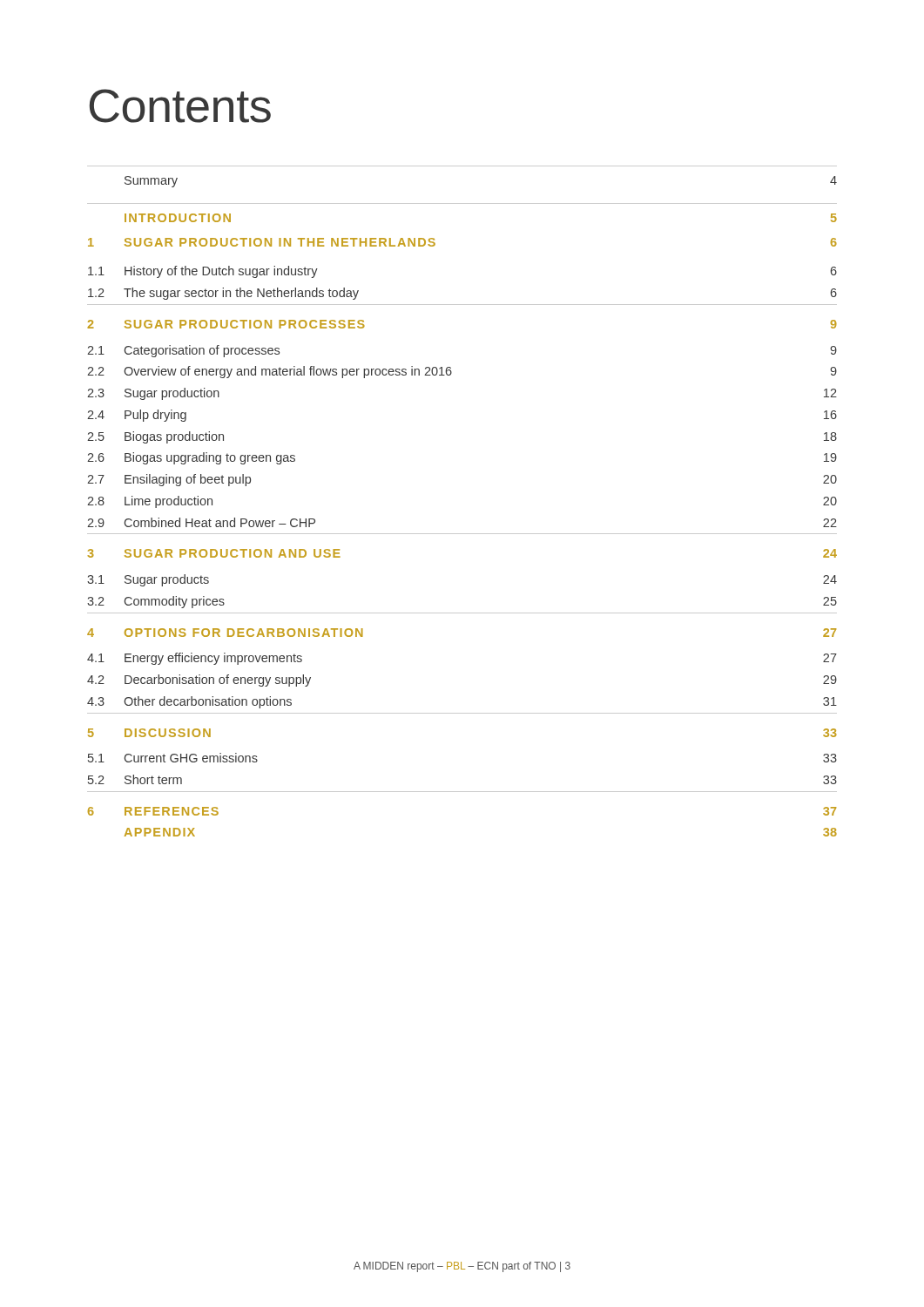Find the passage starting "3.2 Commodity prices 25"
Screen dimensions: 1307x924
(462, 602)
